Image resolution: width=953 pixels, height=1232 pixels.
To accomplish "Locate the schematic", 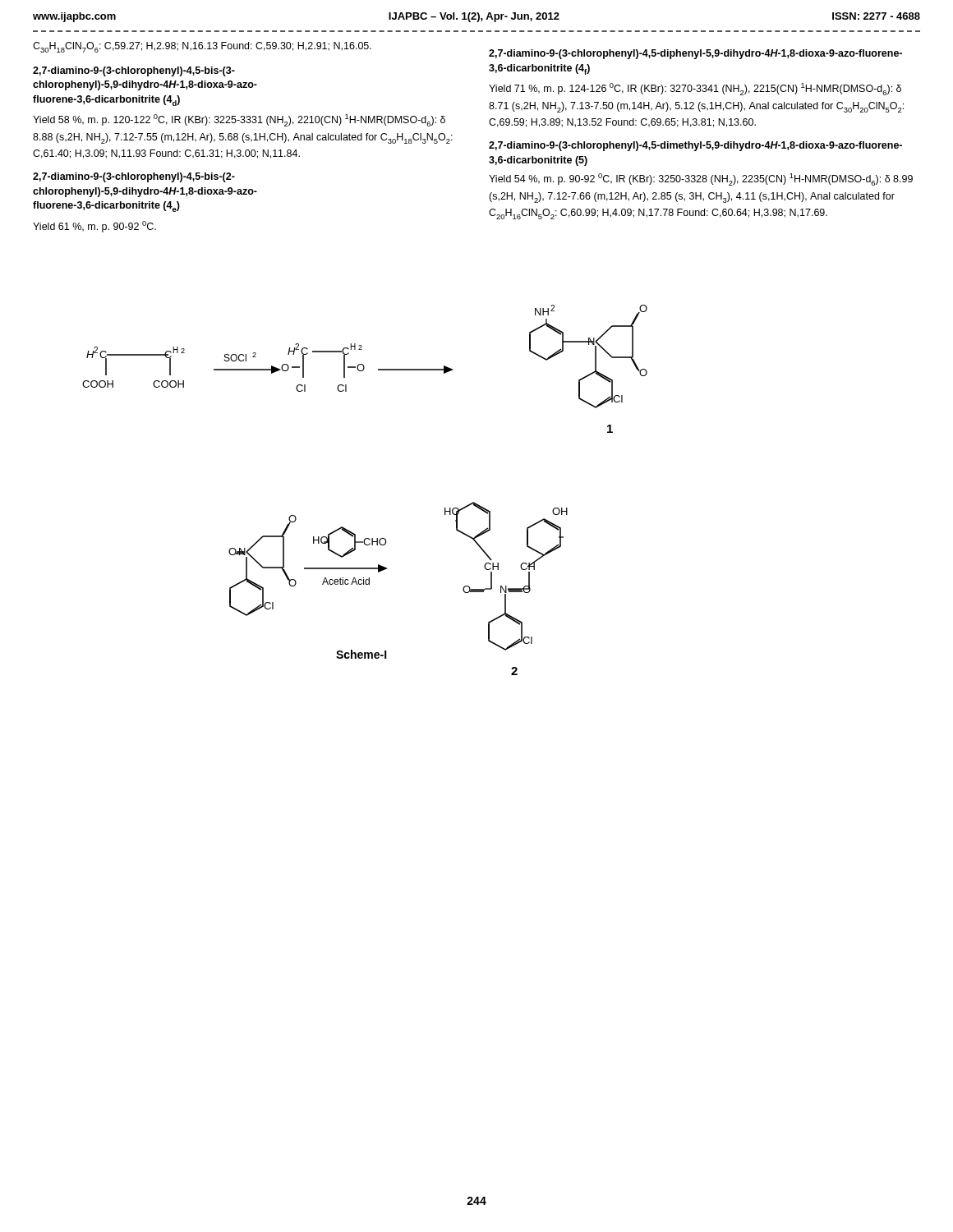I will pyautogui.click(x=476, y=520).
